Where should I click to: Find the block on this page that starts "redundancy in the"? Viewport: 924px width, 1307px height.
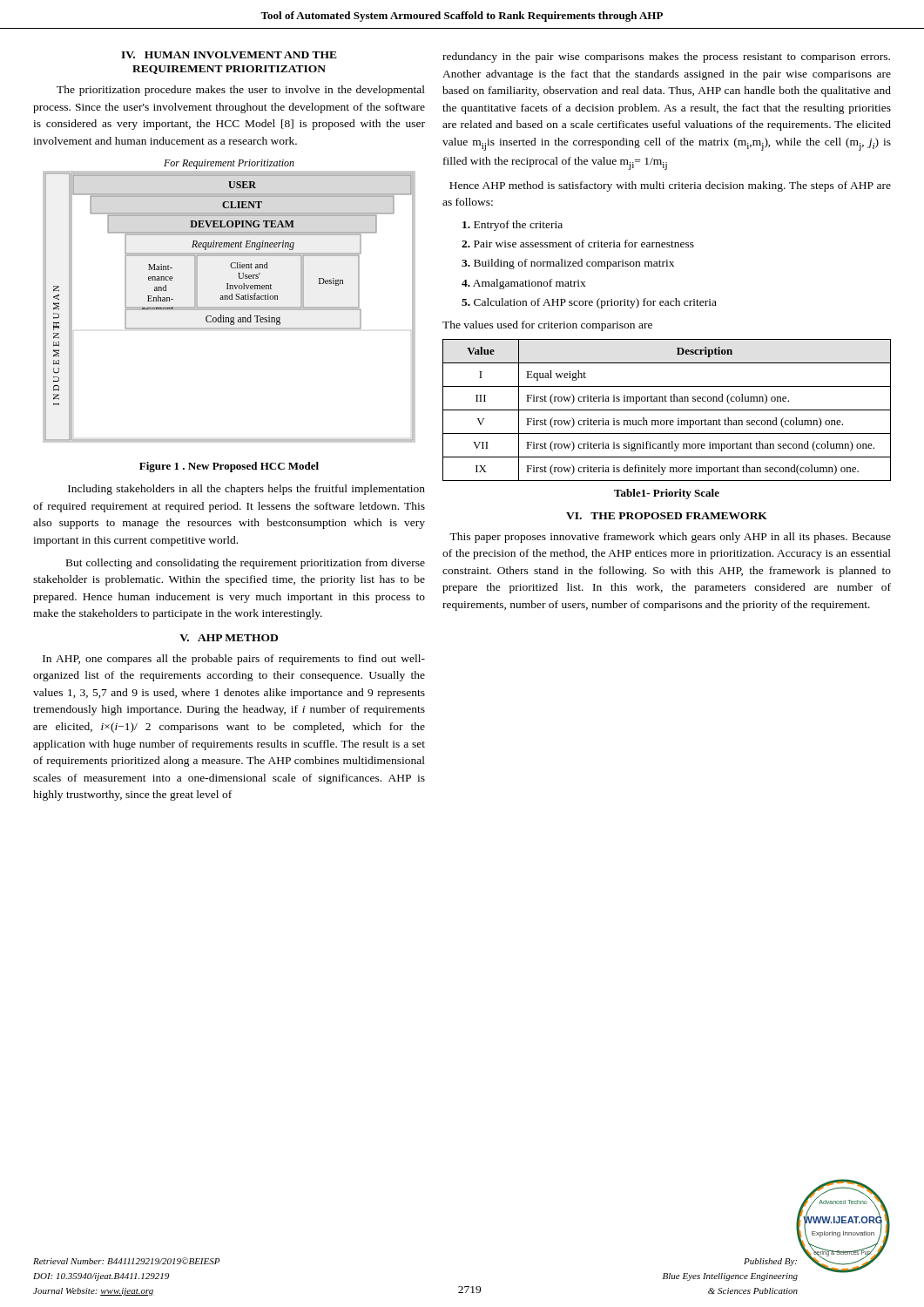pyautogui.click(x=667, y=110)
